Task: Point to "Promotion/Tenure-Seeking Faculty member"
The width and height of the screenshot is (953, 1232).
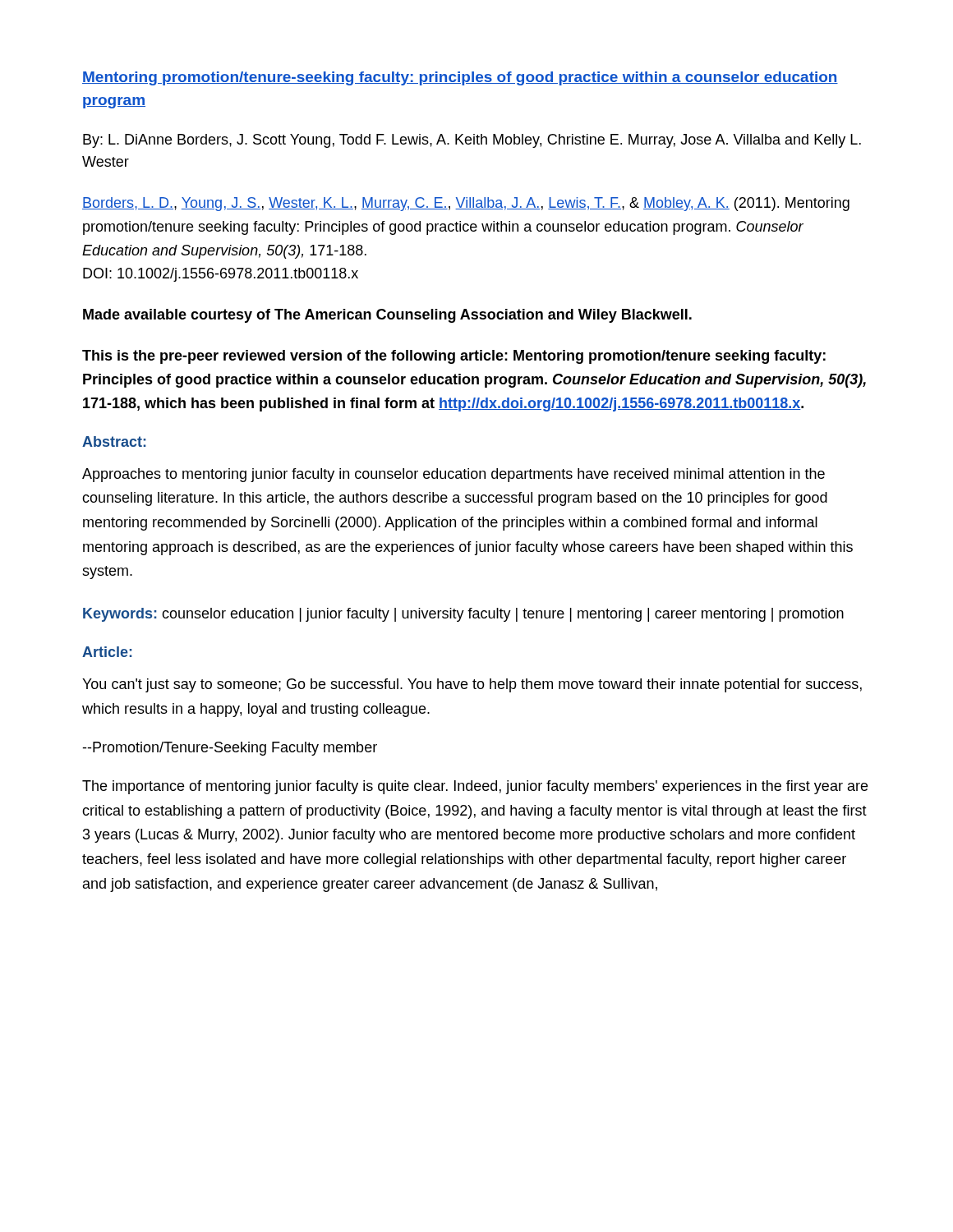Action: (230, 748)
